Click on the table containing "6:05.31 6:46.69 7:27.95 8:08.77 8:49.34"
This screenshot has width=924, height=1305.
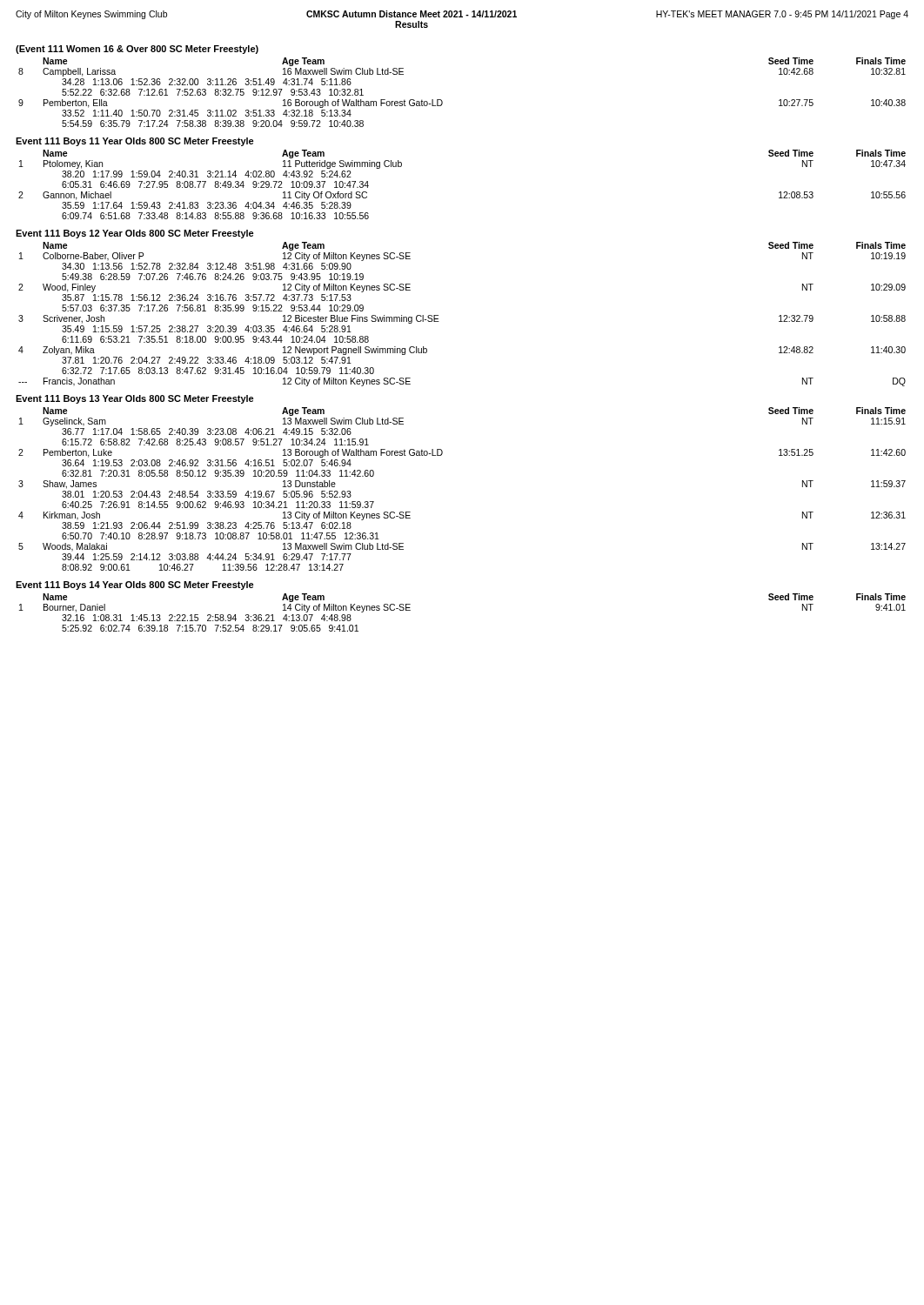click(x=462, y=184)
